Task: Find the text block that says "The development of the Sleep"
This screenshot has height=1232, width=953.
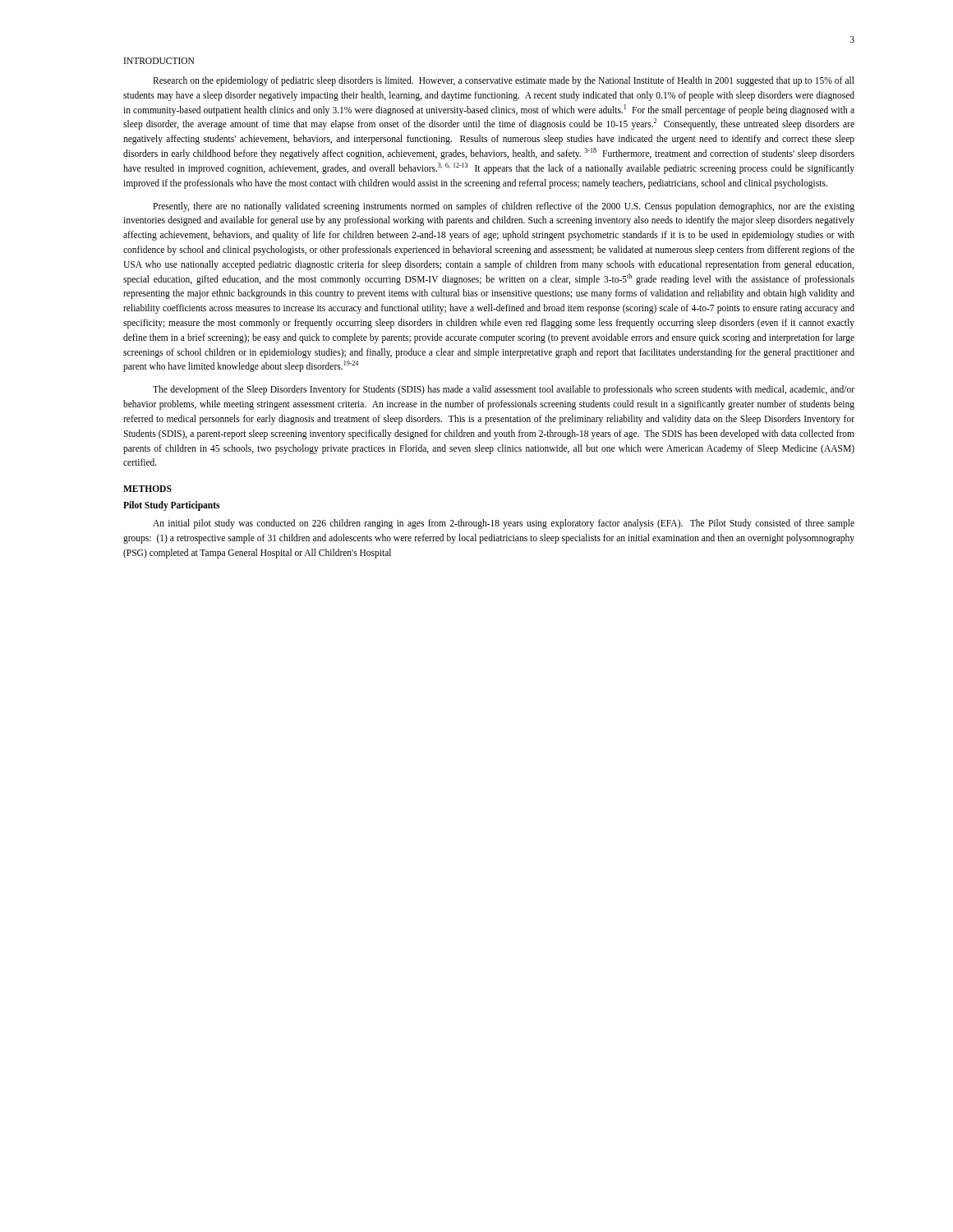Action: pyautogui.click(x=489, y=427)
